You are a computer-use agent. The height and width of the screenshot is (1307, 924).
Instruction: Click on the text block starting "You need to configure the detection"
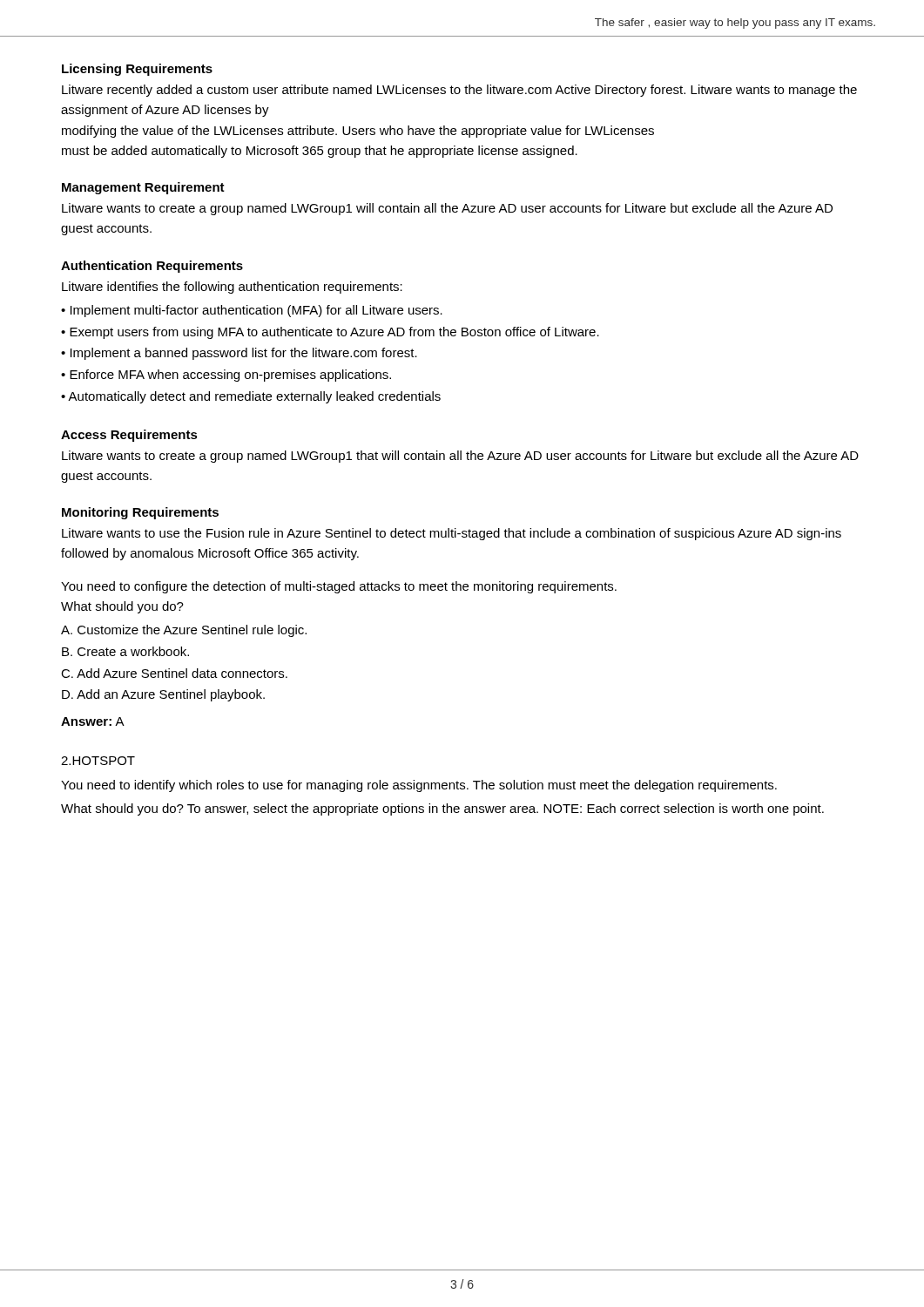coord(339,596)
